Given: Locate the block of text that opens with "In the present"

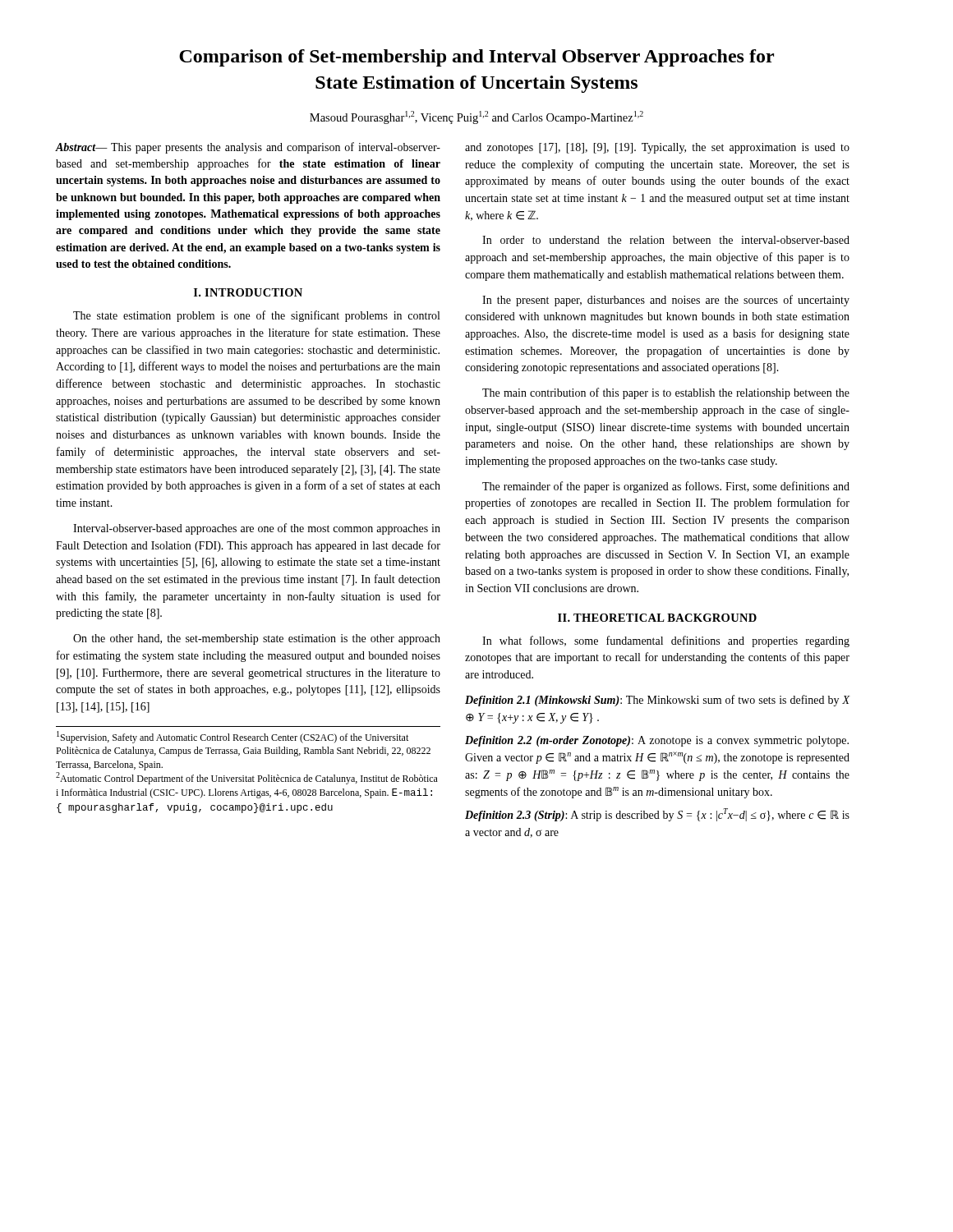Looking at the screenshot, I should coord(657,334).
